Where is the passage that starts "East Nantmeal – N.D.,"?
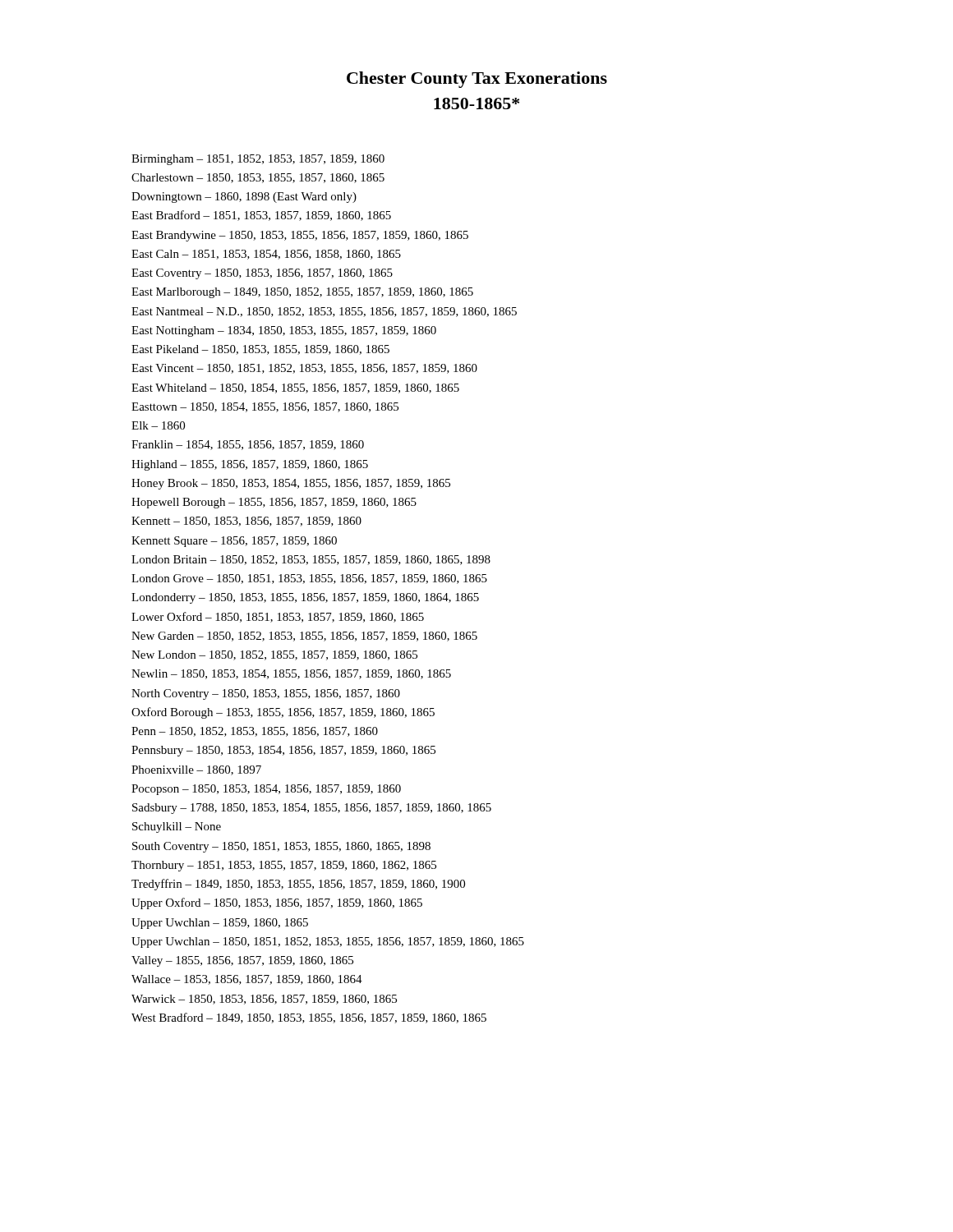Image resolution: width=953 pixels, height=1232 pixels. pyautogui.click(x=324, y=311)
